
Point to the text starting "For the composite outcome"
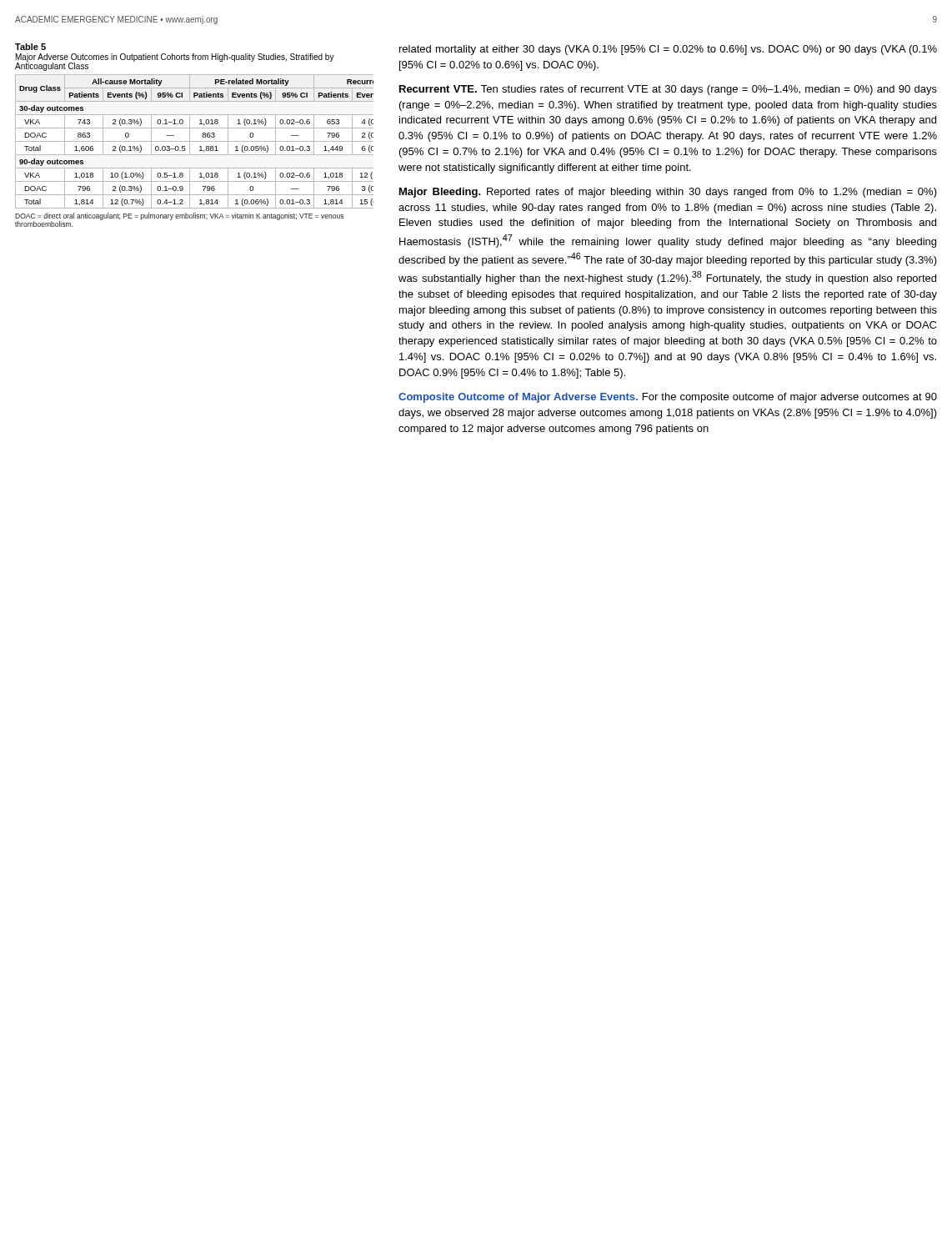click(x=668, y=412)
